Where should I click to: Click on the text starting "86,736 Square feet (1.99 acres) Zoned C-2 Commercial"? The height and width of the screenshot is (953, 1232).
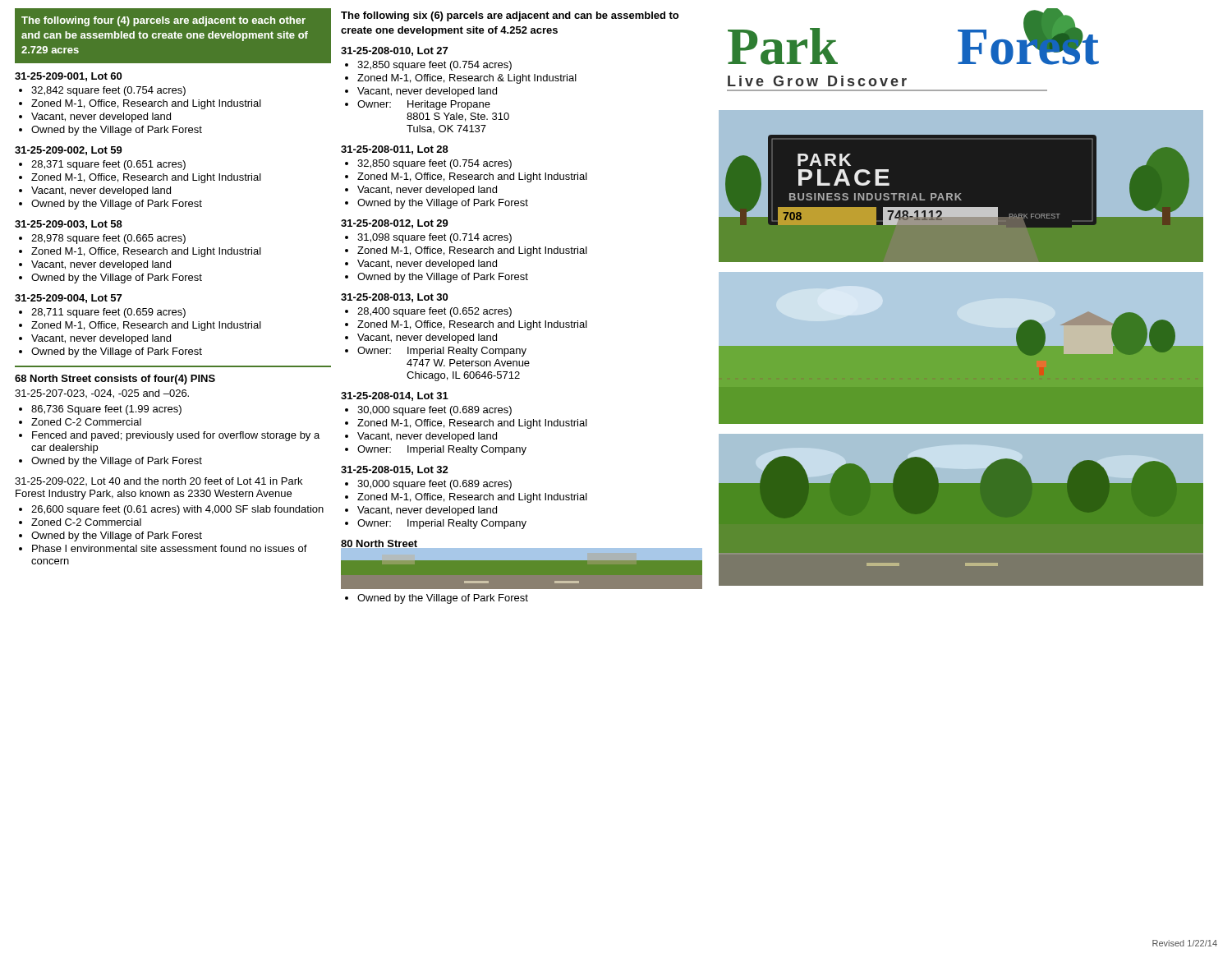pos(173,434)
